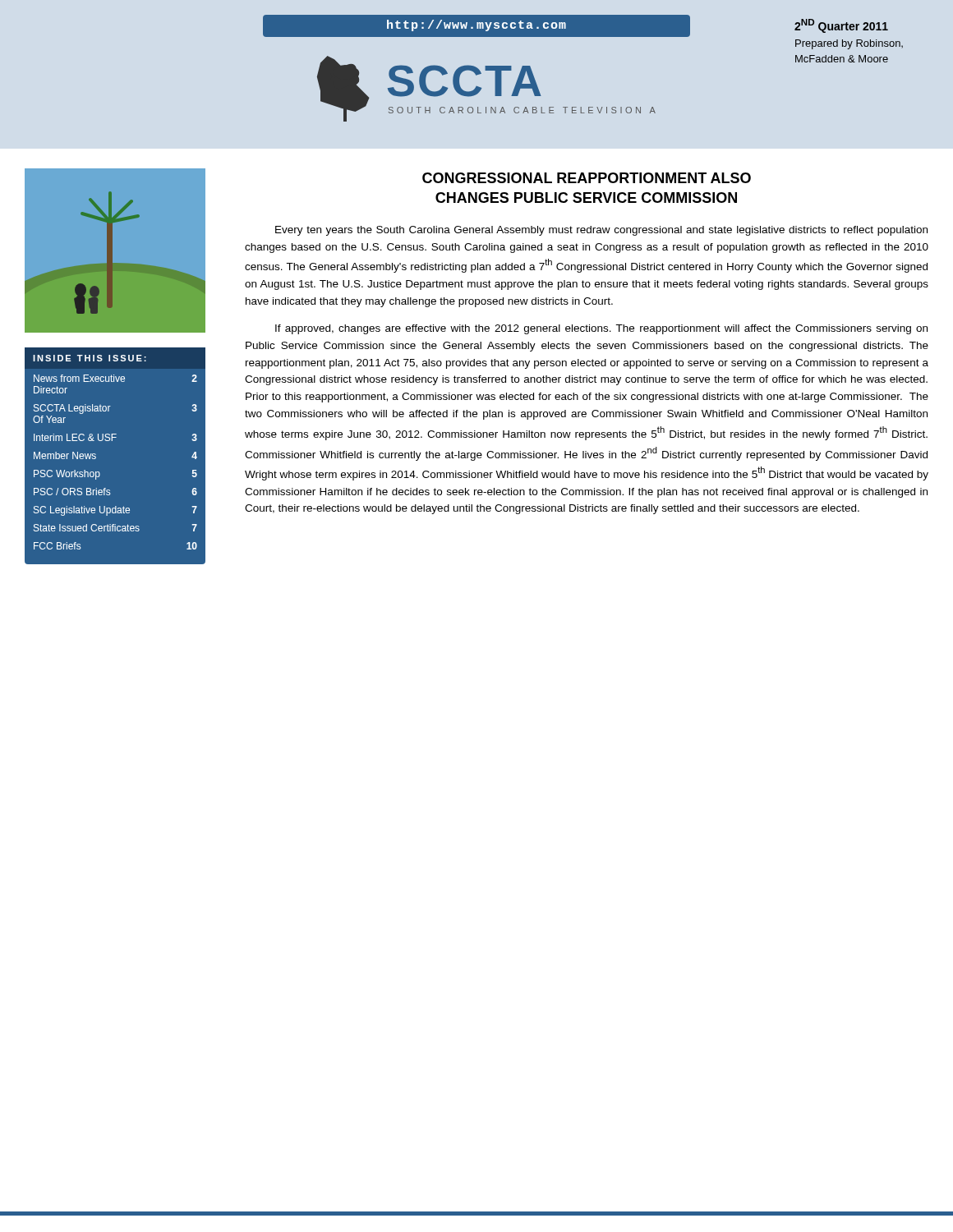953x1232 pixels.
Task: Click on the text starting "PSC Workshop 5"
Action: click(63, 474)
